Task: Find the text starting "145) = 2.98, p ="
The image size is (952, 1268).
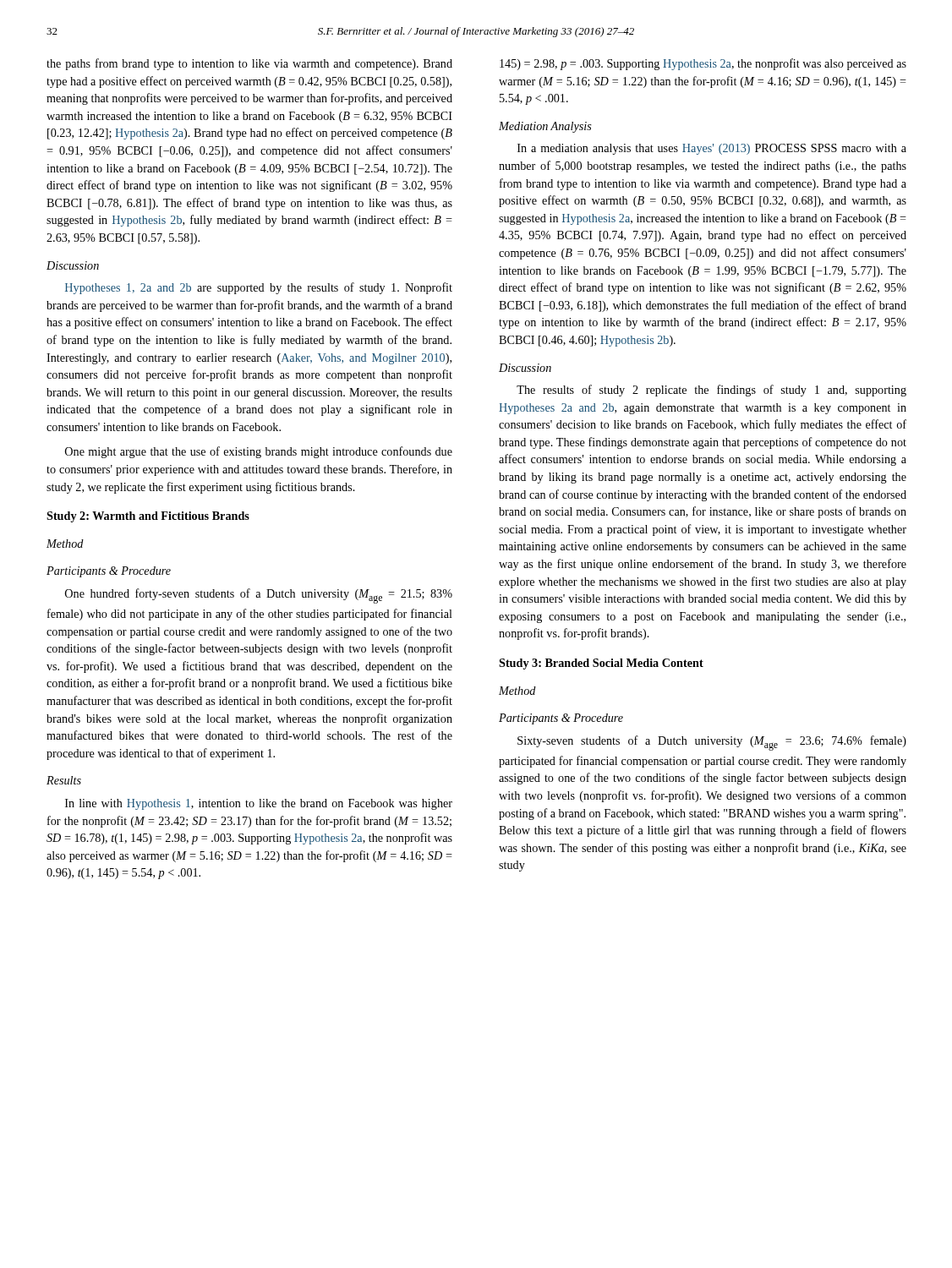Action: [x=703, y=81]
